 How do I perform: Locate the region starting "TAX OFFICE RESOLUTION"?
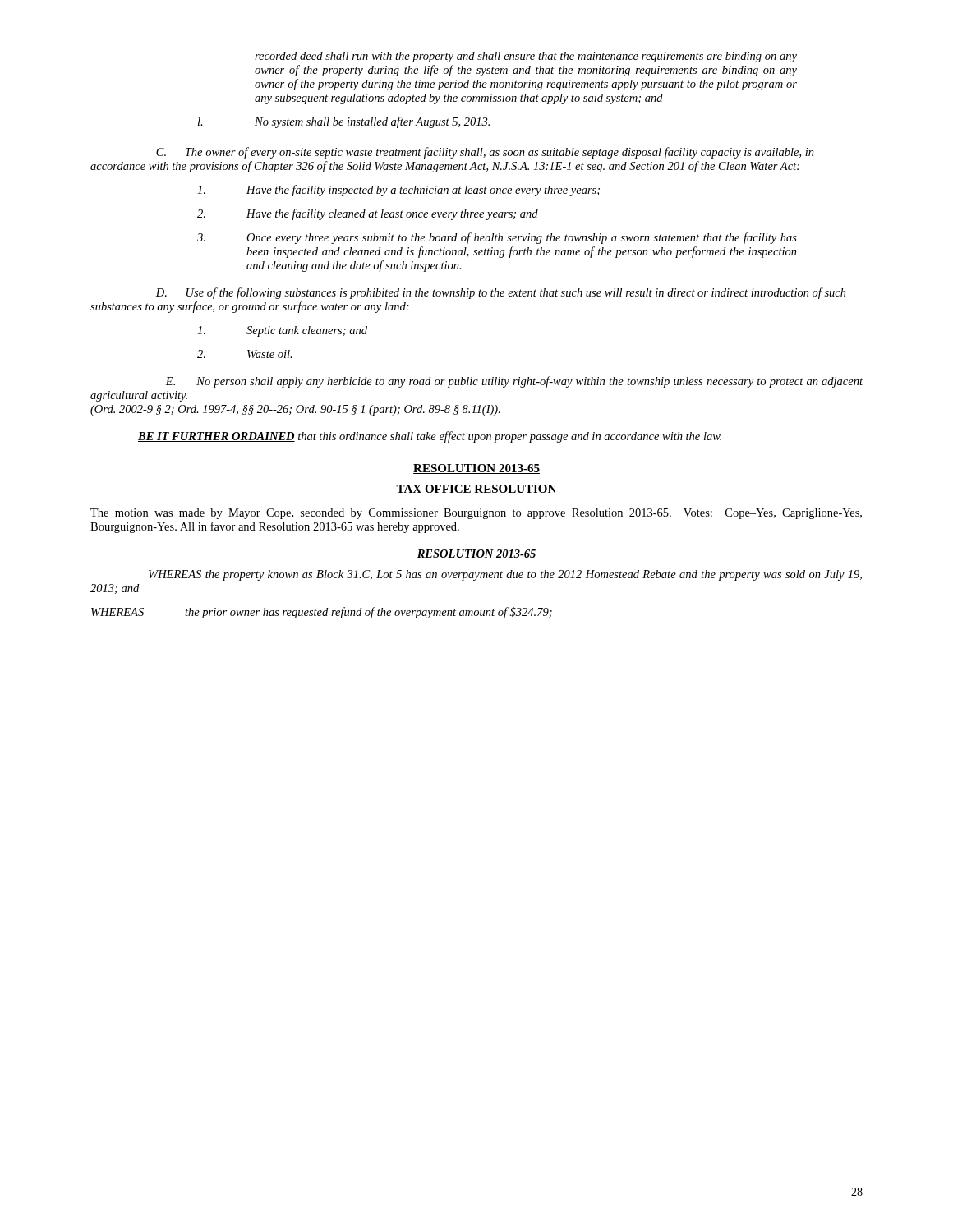pyautogui.click(x=476, y=489)
